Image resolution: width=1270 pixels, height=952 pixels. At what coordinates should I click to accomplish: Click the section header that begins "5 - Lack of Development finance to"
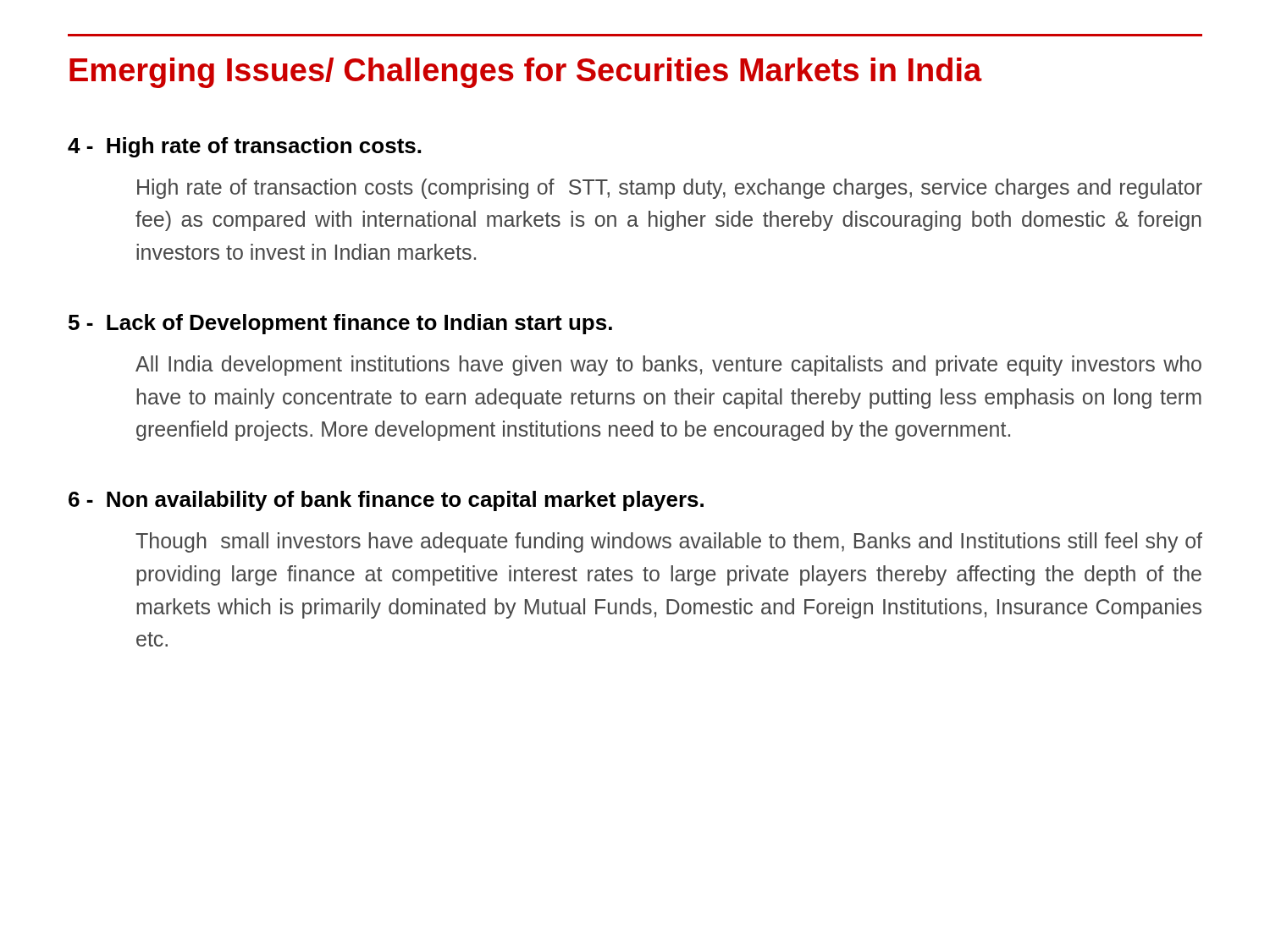coord(340,322)
